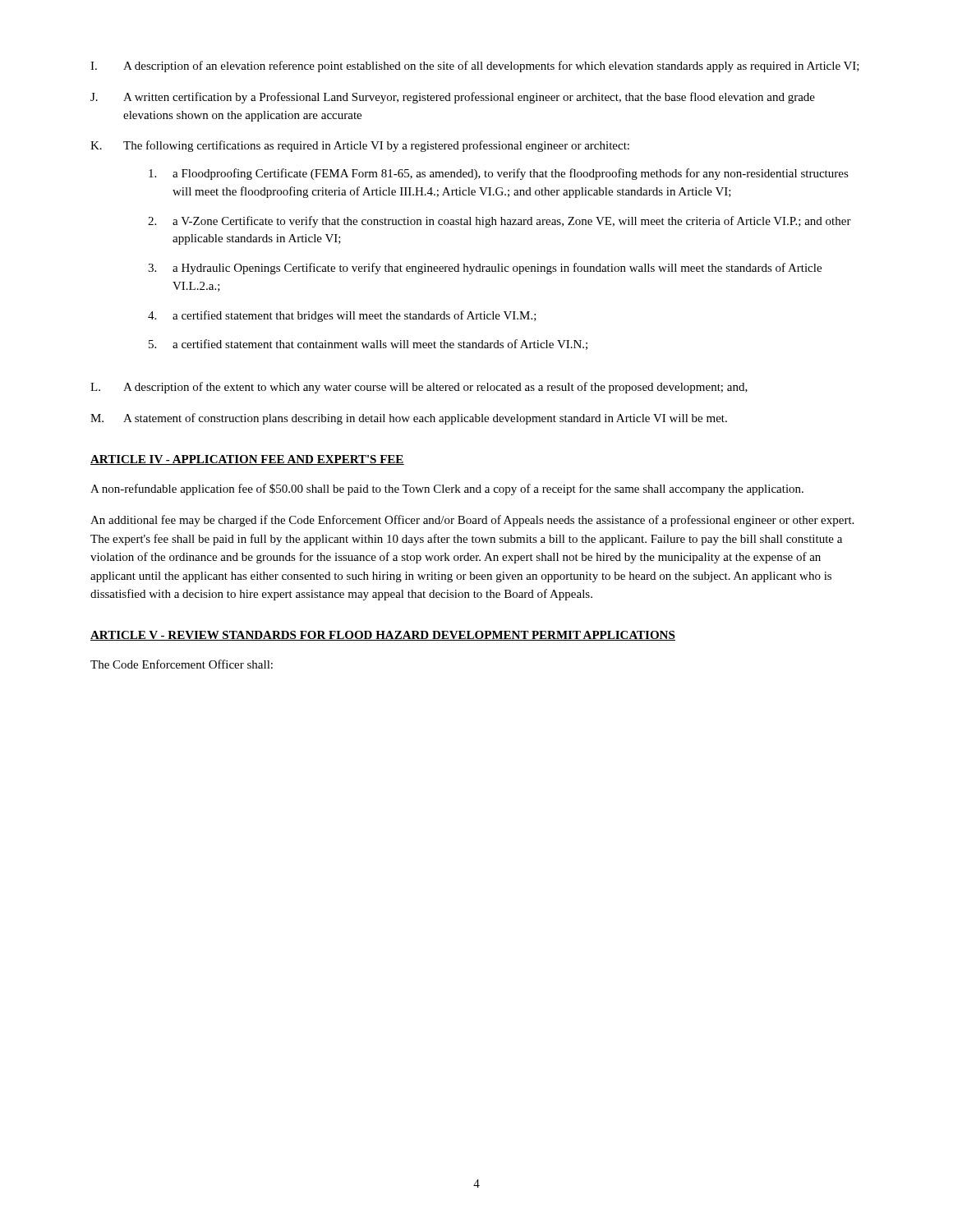Find the block on this page that starts "a Floodproofing Certificate (FEMA Form 81-65,"

pos(505,183)
